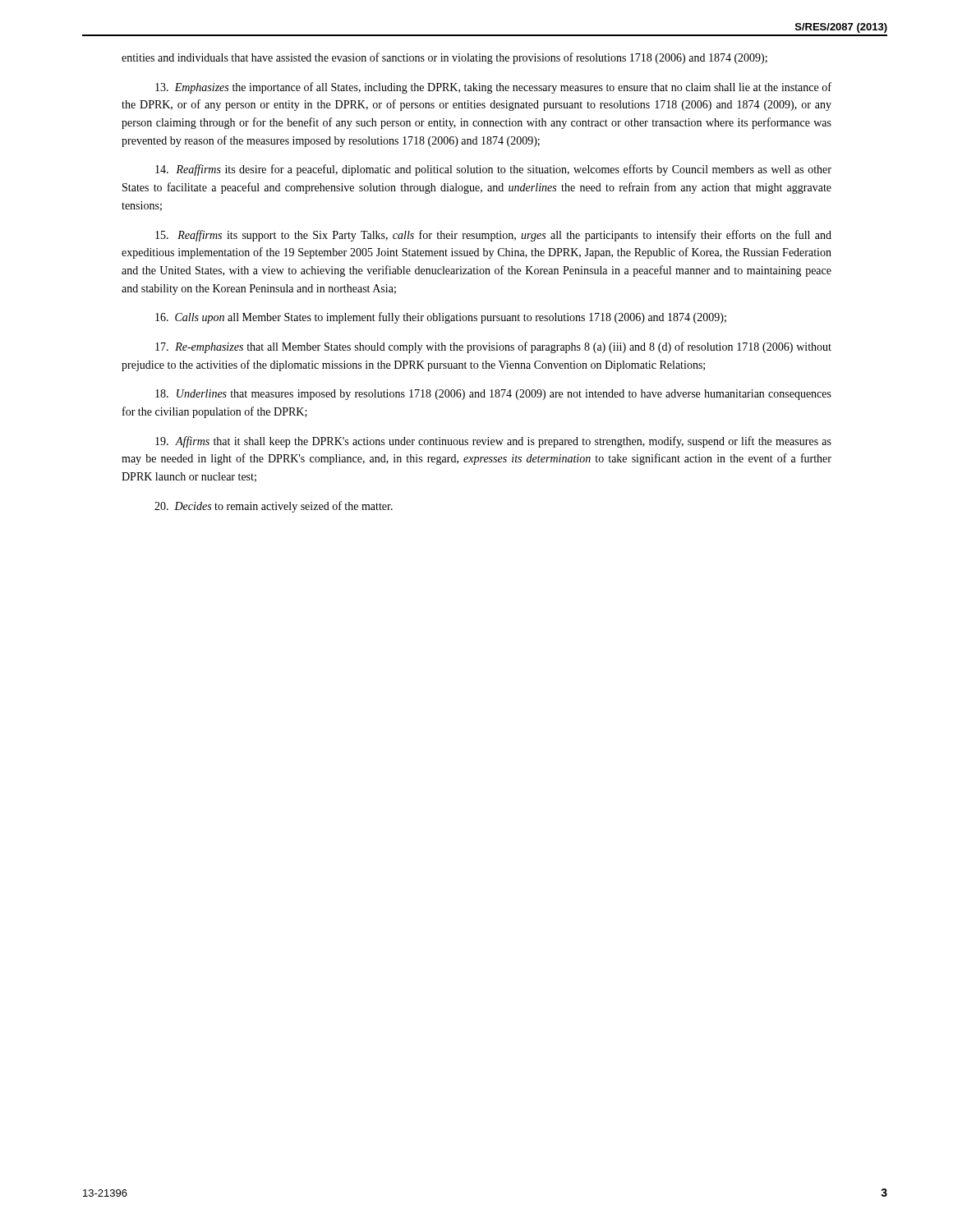Screen dimensions: 1232x953
Task: Select the text block with the text "Underlines that measures imposed by resolutions 1718 (2006)"
Action: (476, 403)
